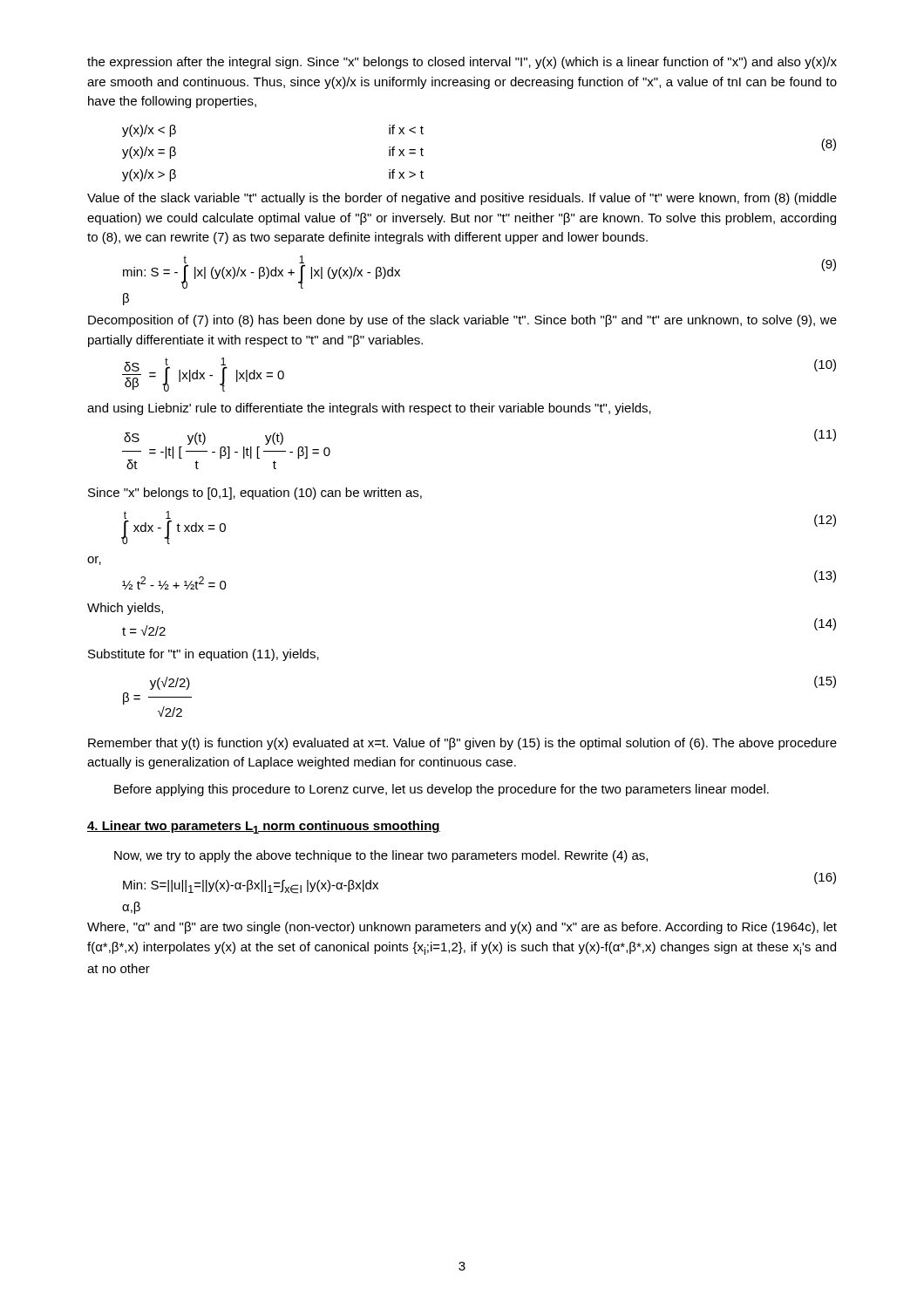Locate the section header that reads "4. Linear two parameters L1"
Screen dimensions: 1308x924
264,827
